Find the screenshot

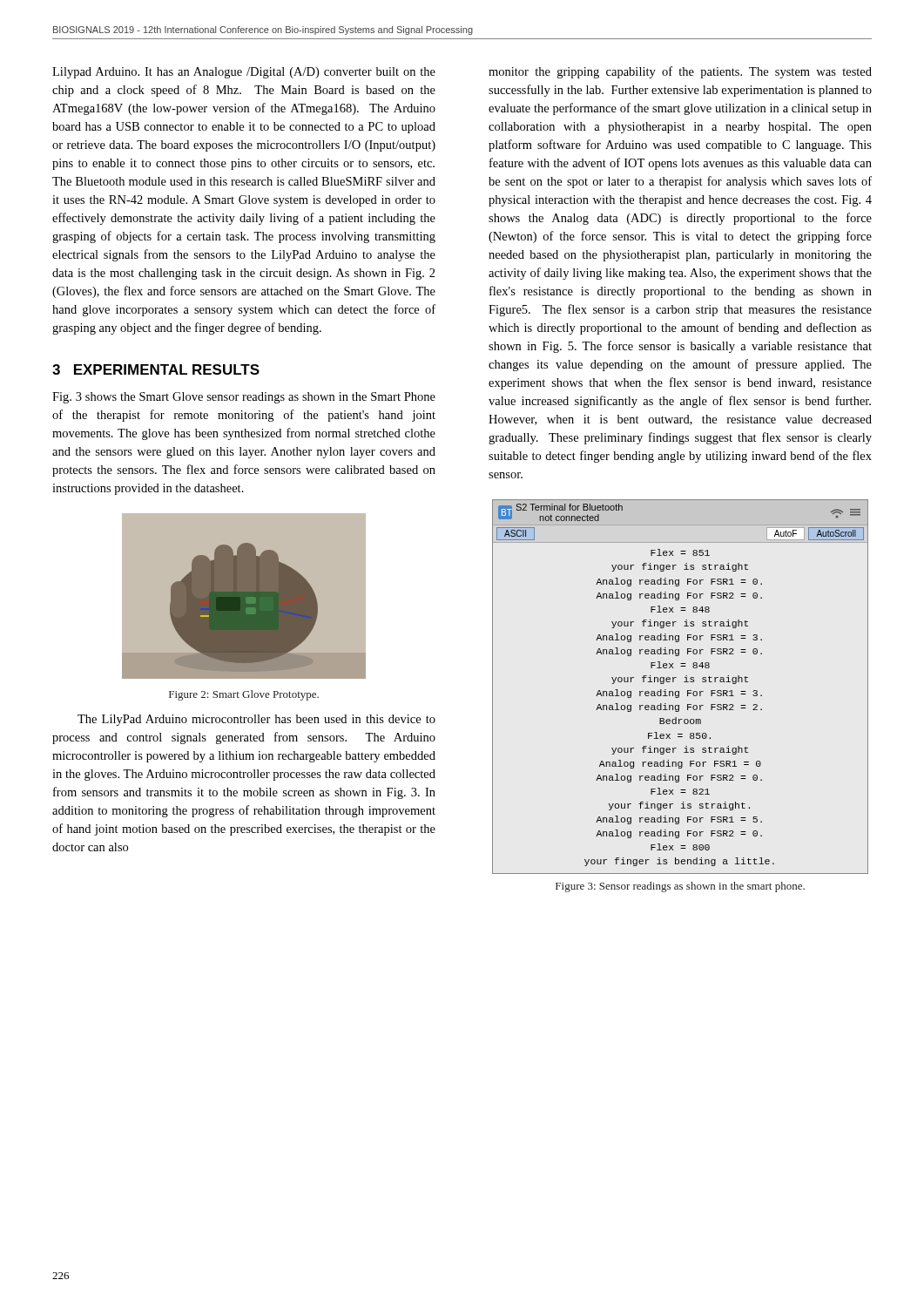tap(680, 687)
